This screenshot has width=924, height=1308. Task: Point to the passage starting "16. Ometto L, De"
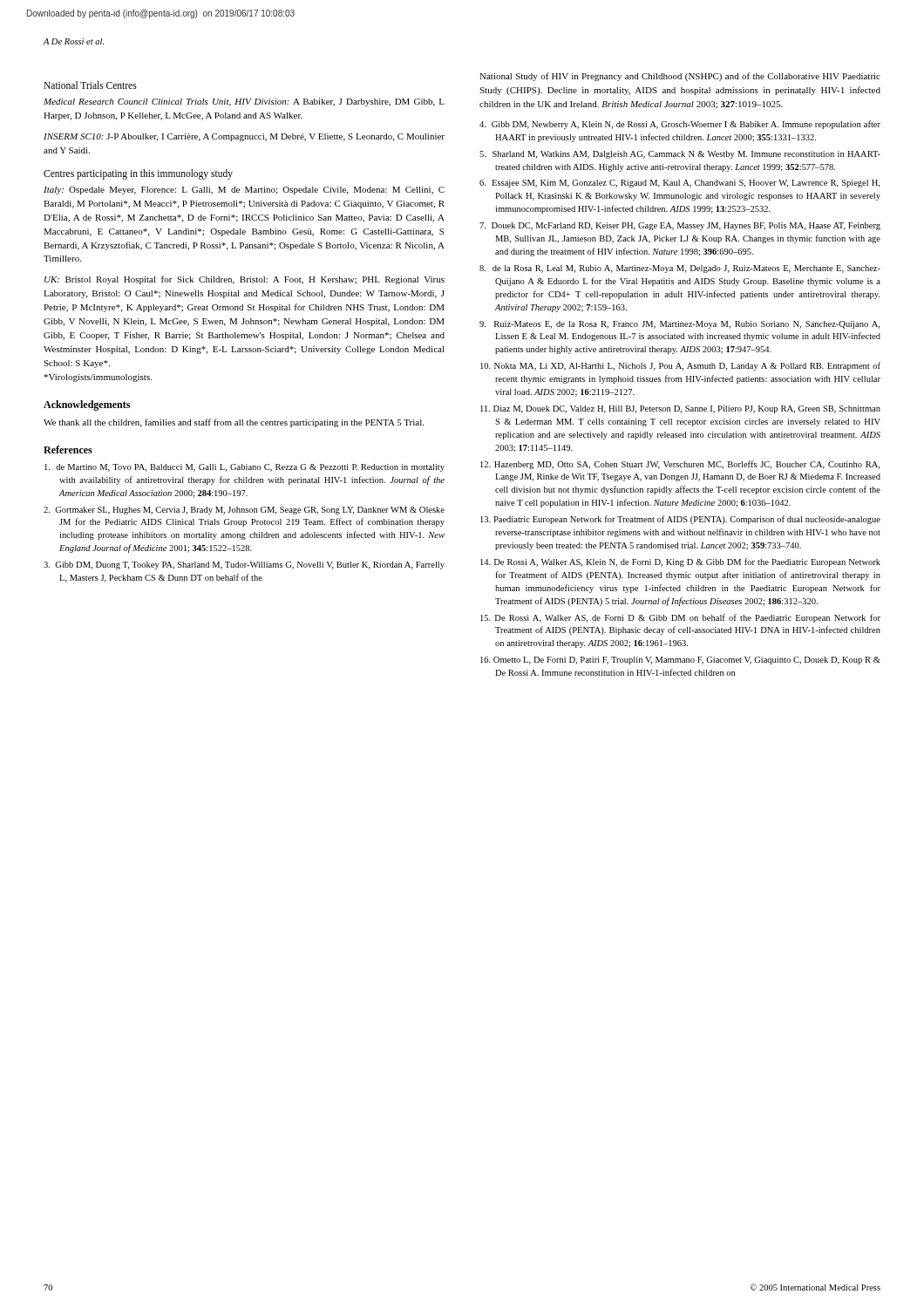click(680, 666)
